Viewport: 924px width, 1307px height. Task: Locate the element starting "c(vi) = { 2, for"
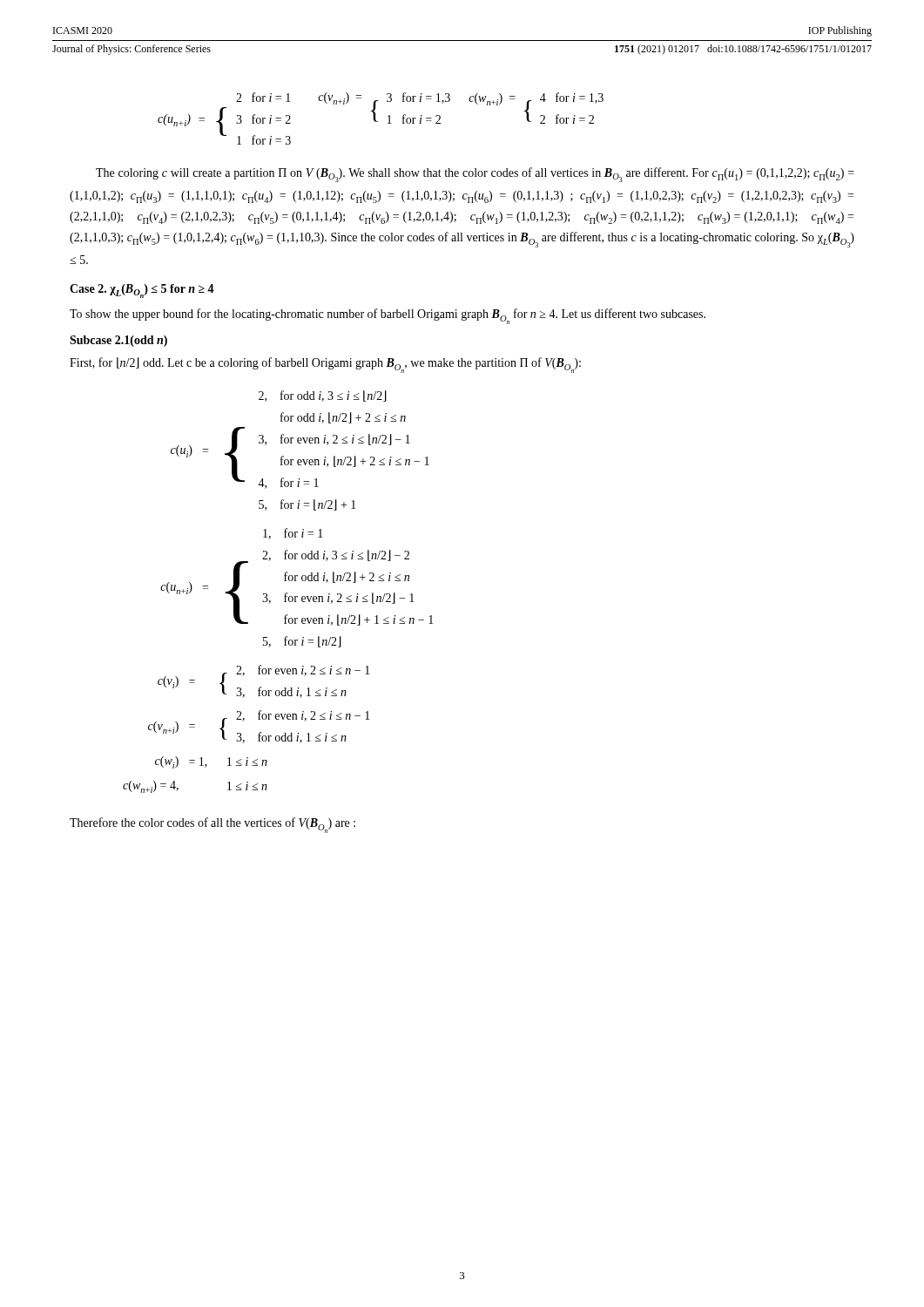click(x=247, y=730)
